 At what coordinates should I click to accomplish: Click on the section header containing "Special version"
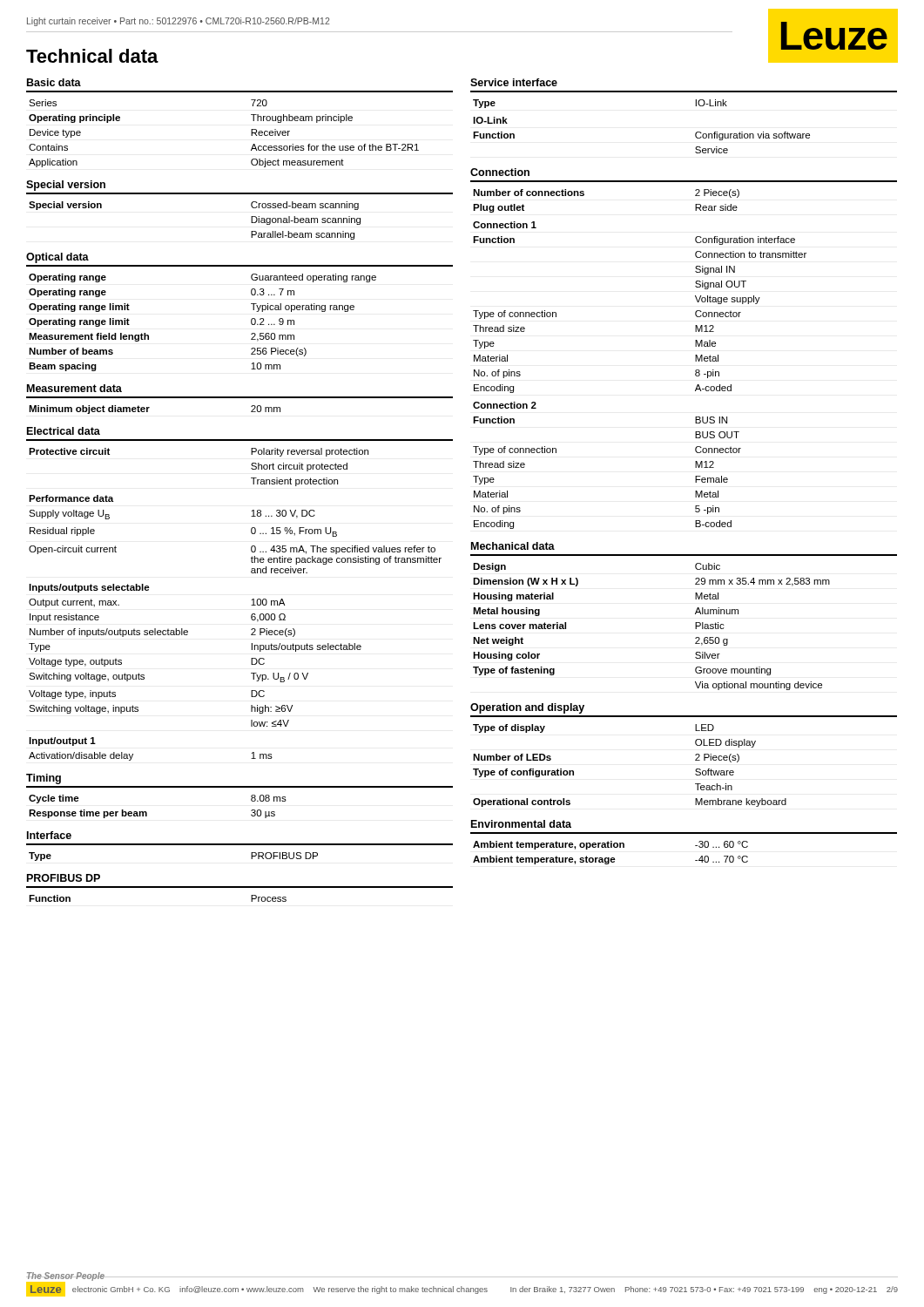coord(66,185)
